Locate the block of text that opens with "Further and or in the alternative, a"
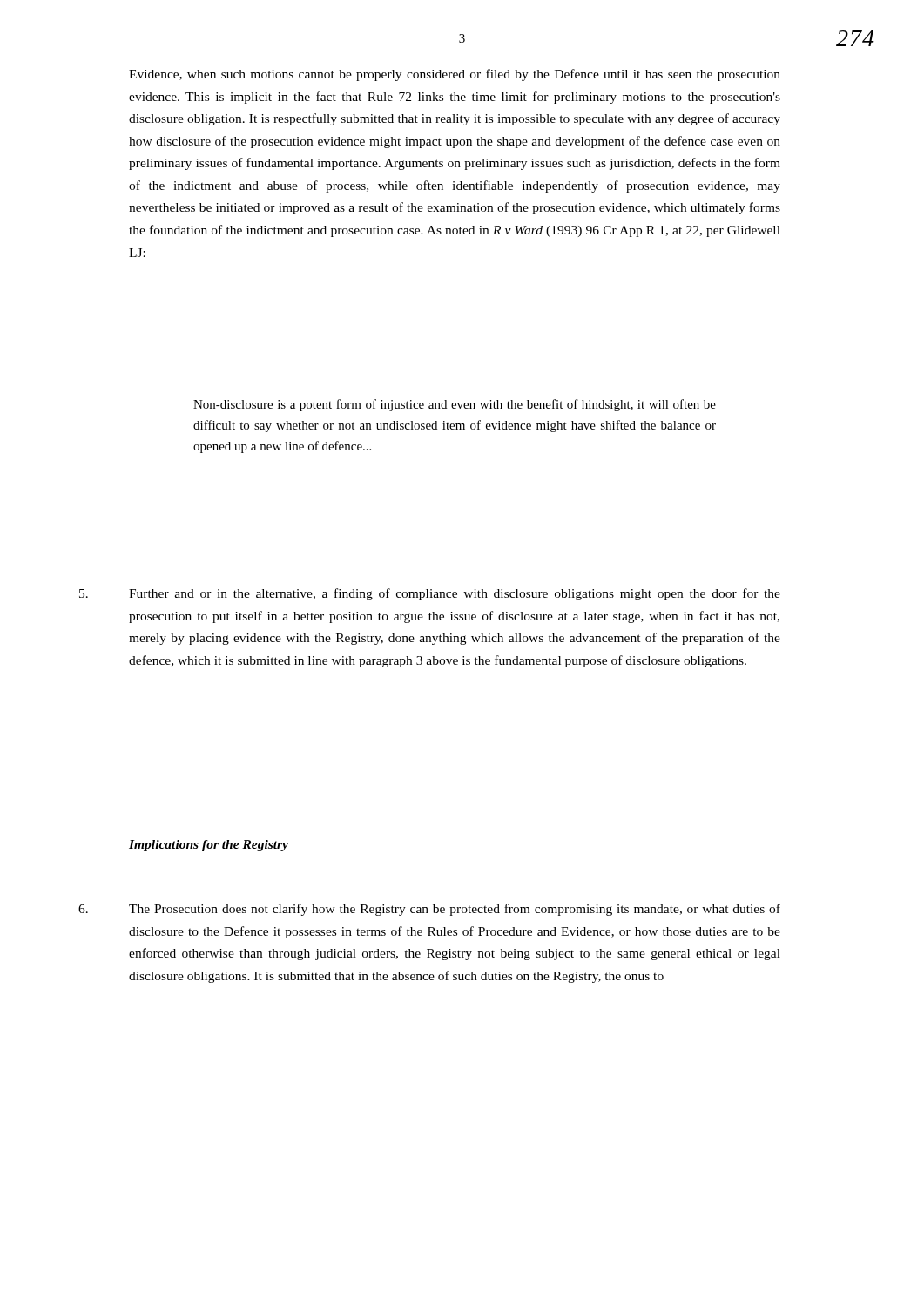The image size is (924, 1307). pos(455,626)
